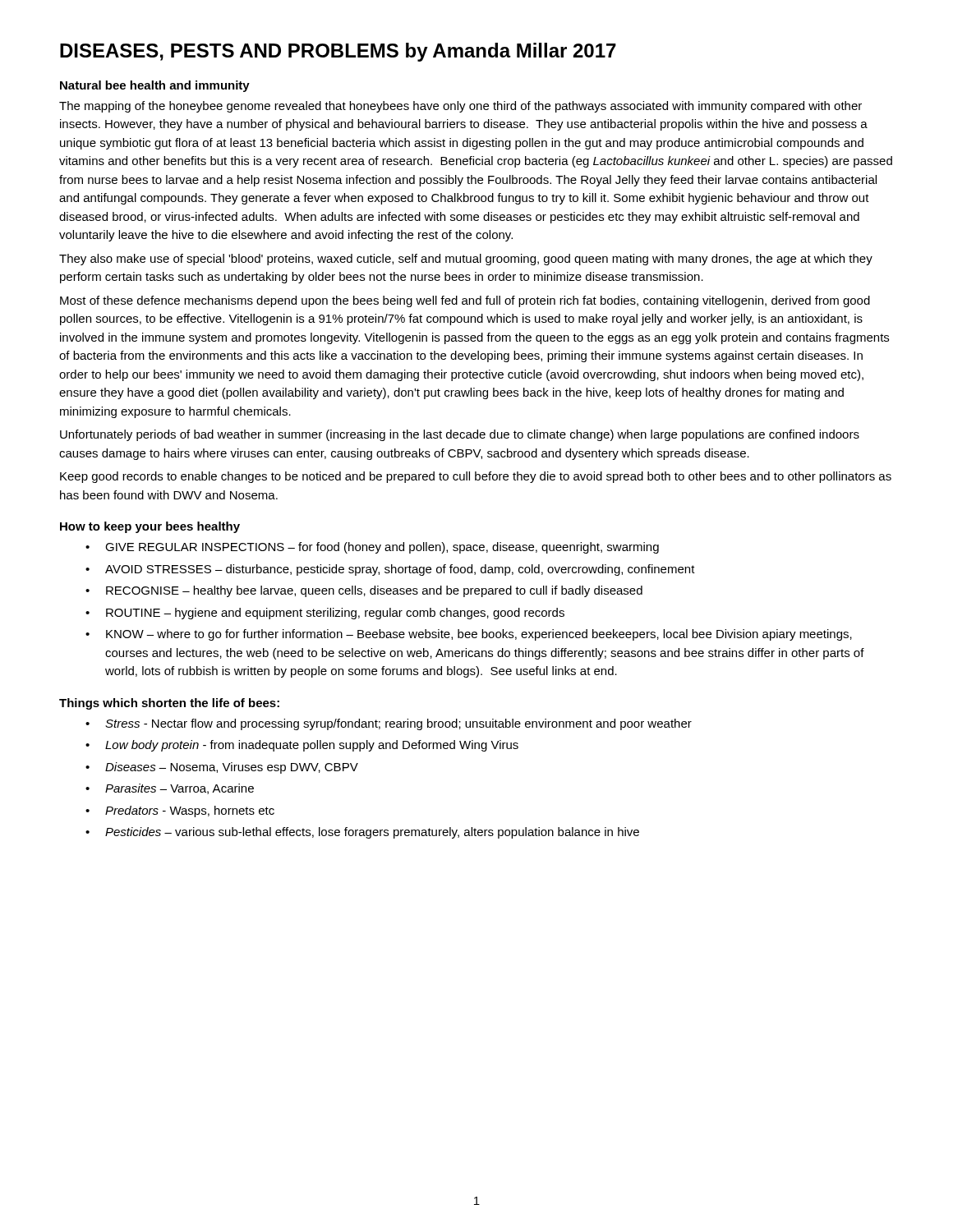Locate the block starting "DISEASES, PESTS AND PROBLEMS by"
Image resolution: width=953 pixels, height=1232 pixels.
(x=338, y=51)
